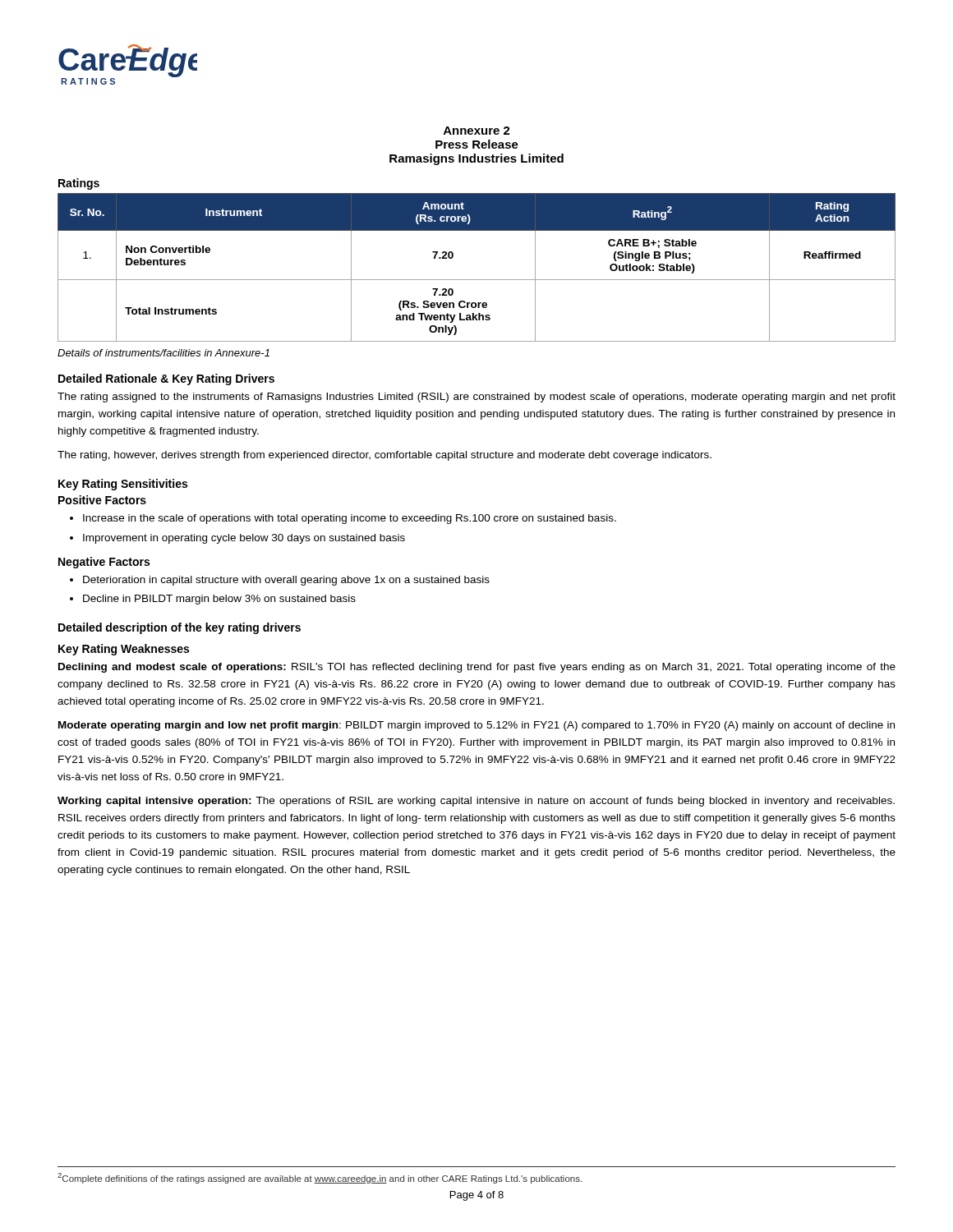Locate the region starting "Improvement in operating cycle below 30 days"
Screen dimensions: 1232x953
[244, 537]
